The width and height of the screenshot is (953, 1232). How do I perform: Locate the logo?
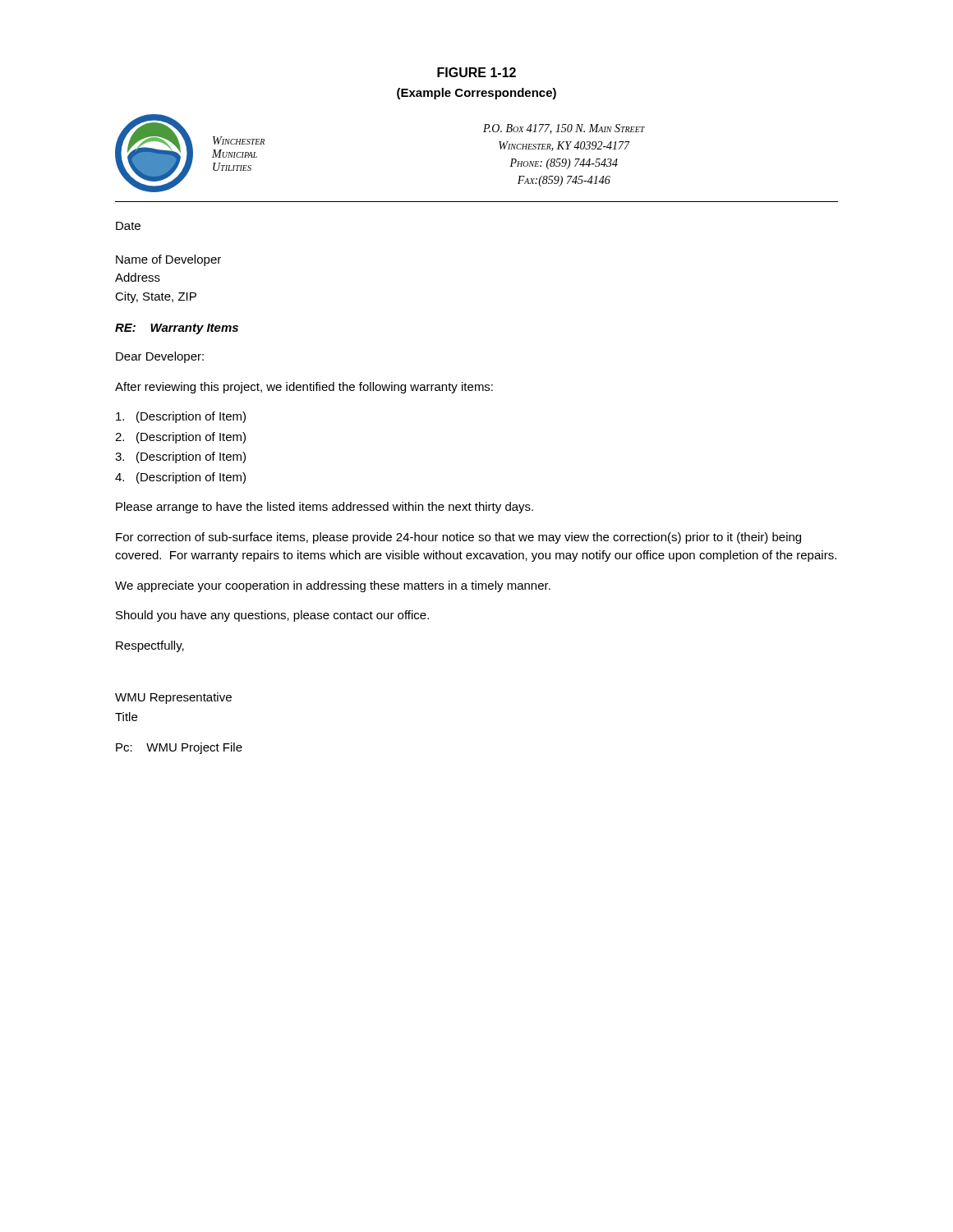pyautogui.click(x=156, y=154)
